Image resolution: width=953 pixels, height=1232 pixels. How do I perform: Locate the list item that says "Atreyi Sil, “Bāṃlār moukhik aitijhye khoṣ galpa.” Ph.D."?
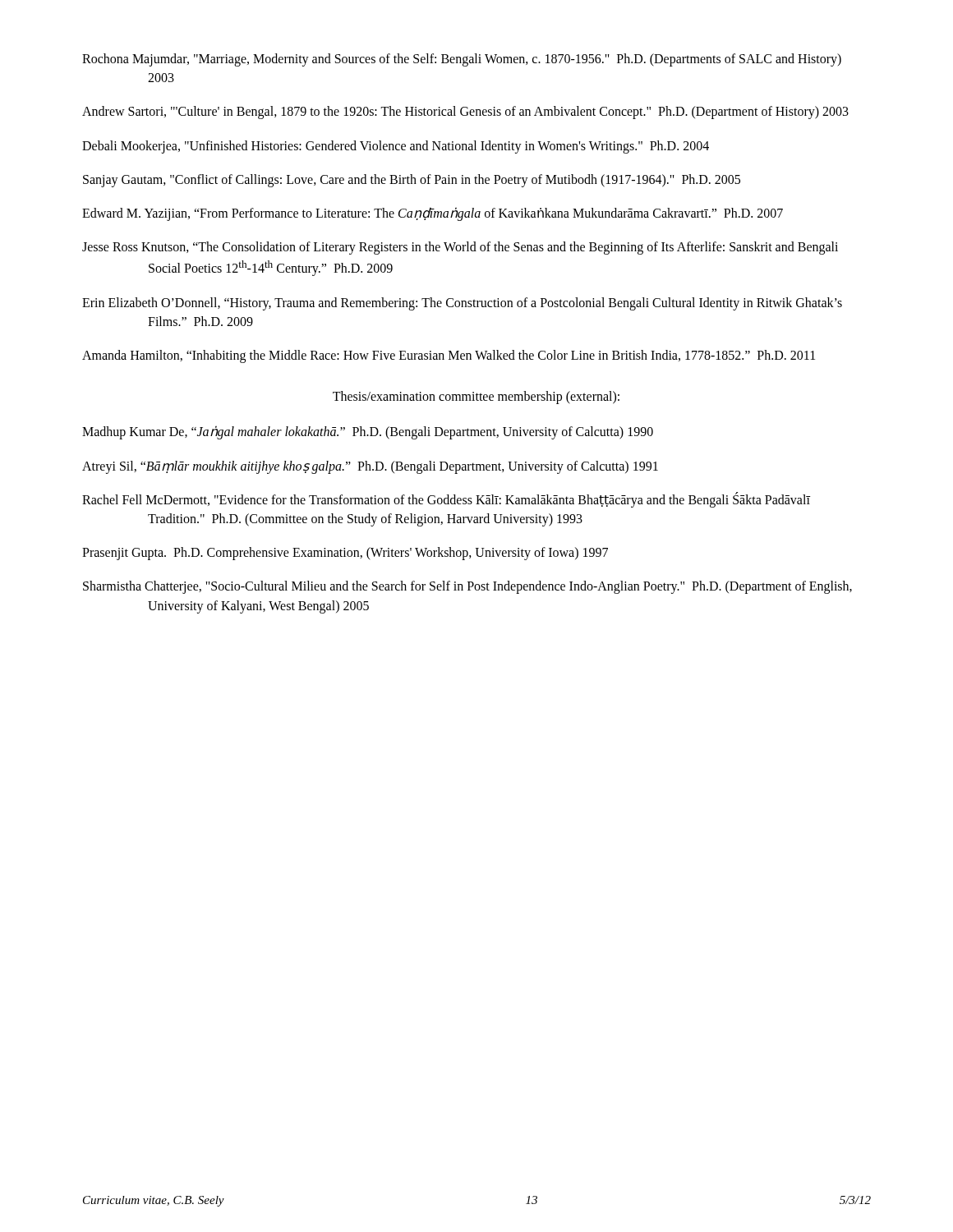370,466
